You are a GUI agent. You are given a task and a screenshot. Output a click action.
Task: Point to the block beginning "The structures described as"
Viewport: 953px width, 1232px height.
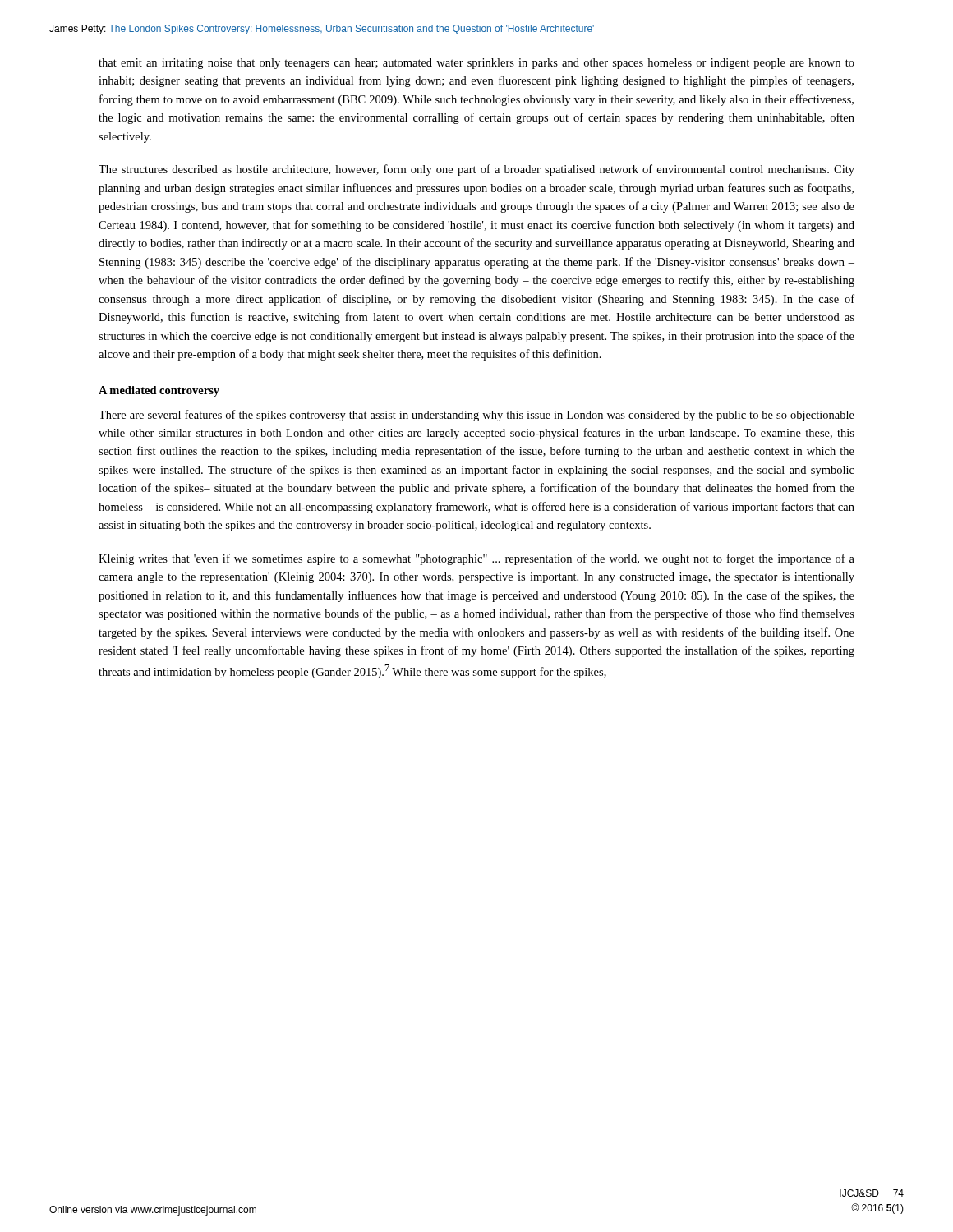click(476, 262)
